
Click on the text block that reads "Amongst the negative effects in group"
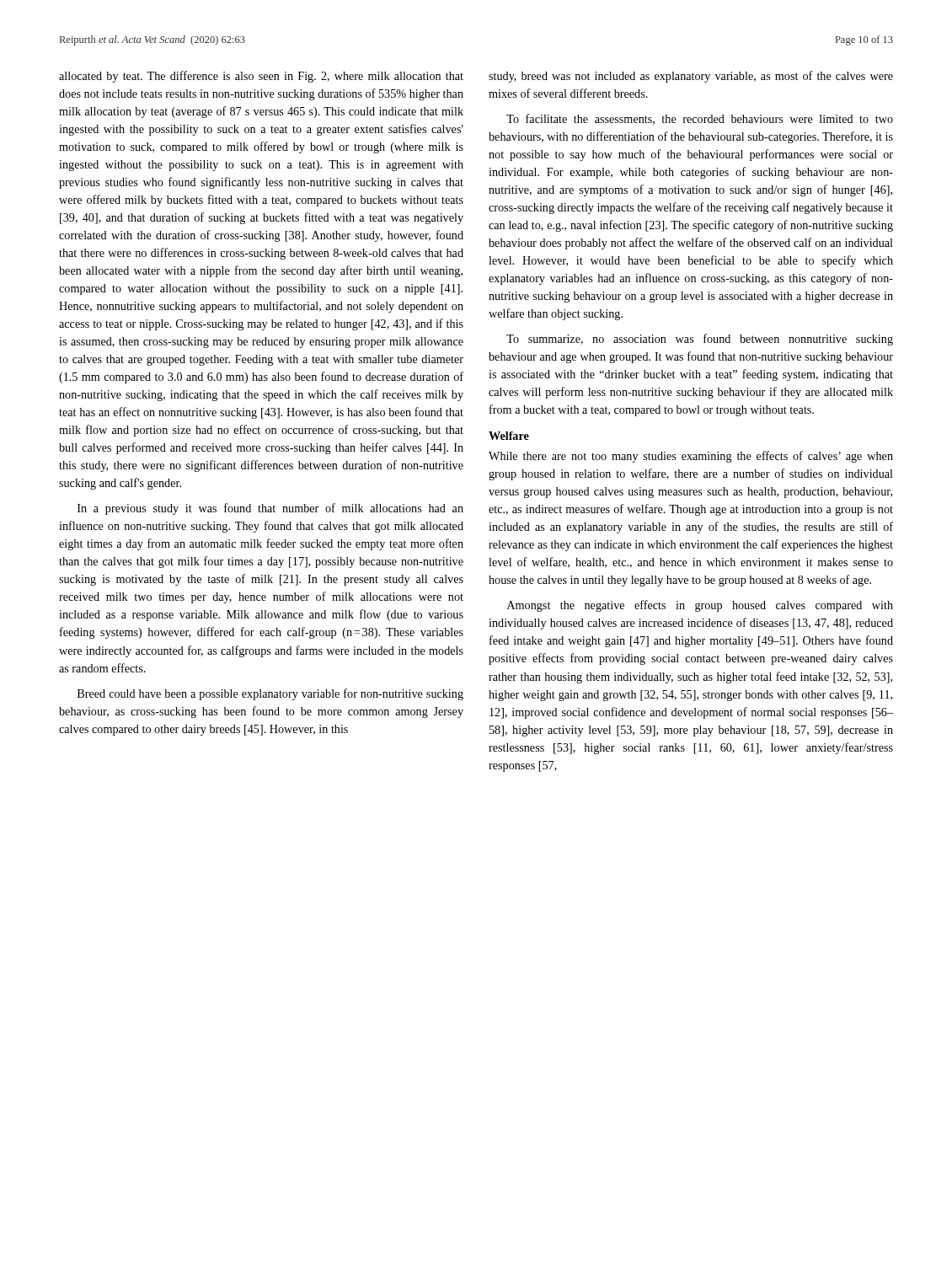[x=691, y=686]
